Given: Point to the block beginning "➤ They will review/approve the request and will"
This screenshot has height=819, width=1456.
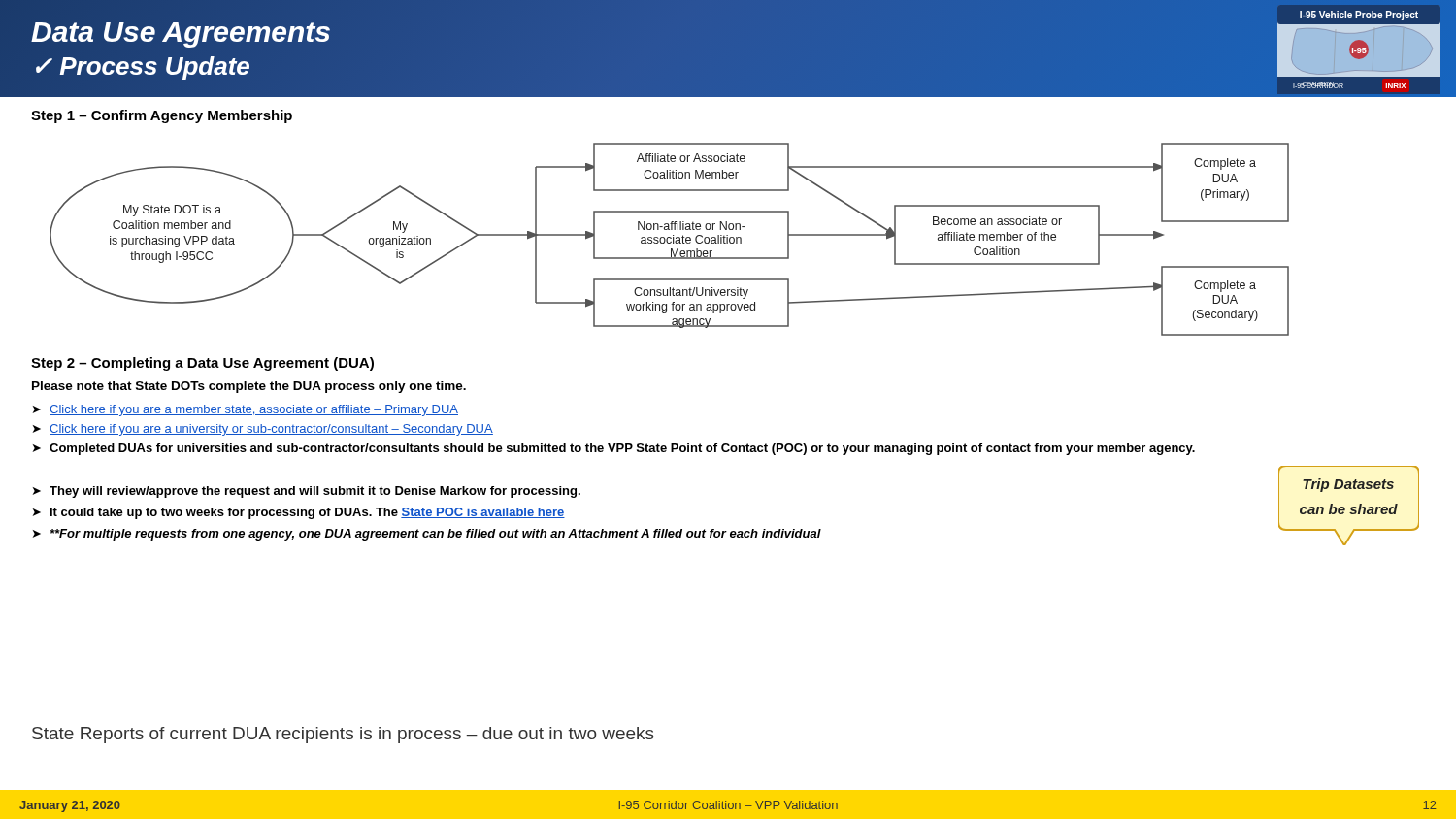Looking at the screenshot, I should 306,490.
